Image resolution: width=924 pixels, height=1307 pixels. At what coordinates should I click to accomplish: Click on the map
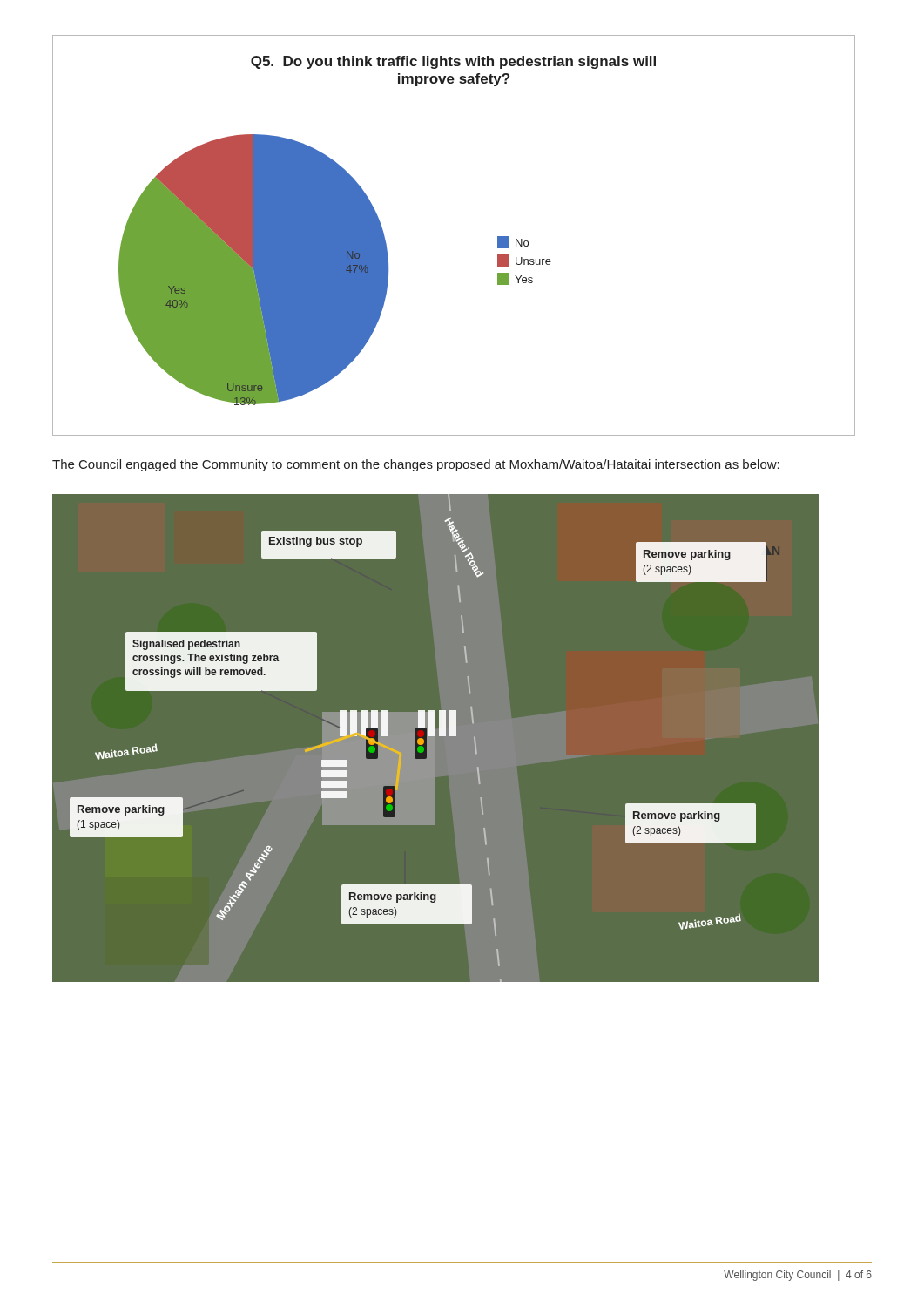click(435, 738)
